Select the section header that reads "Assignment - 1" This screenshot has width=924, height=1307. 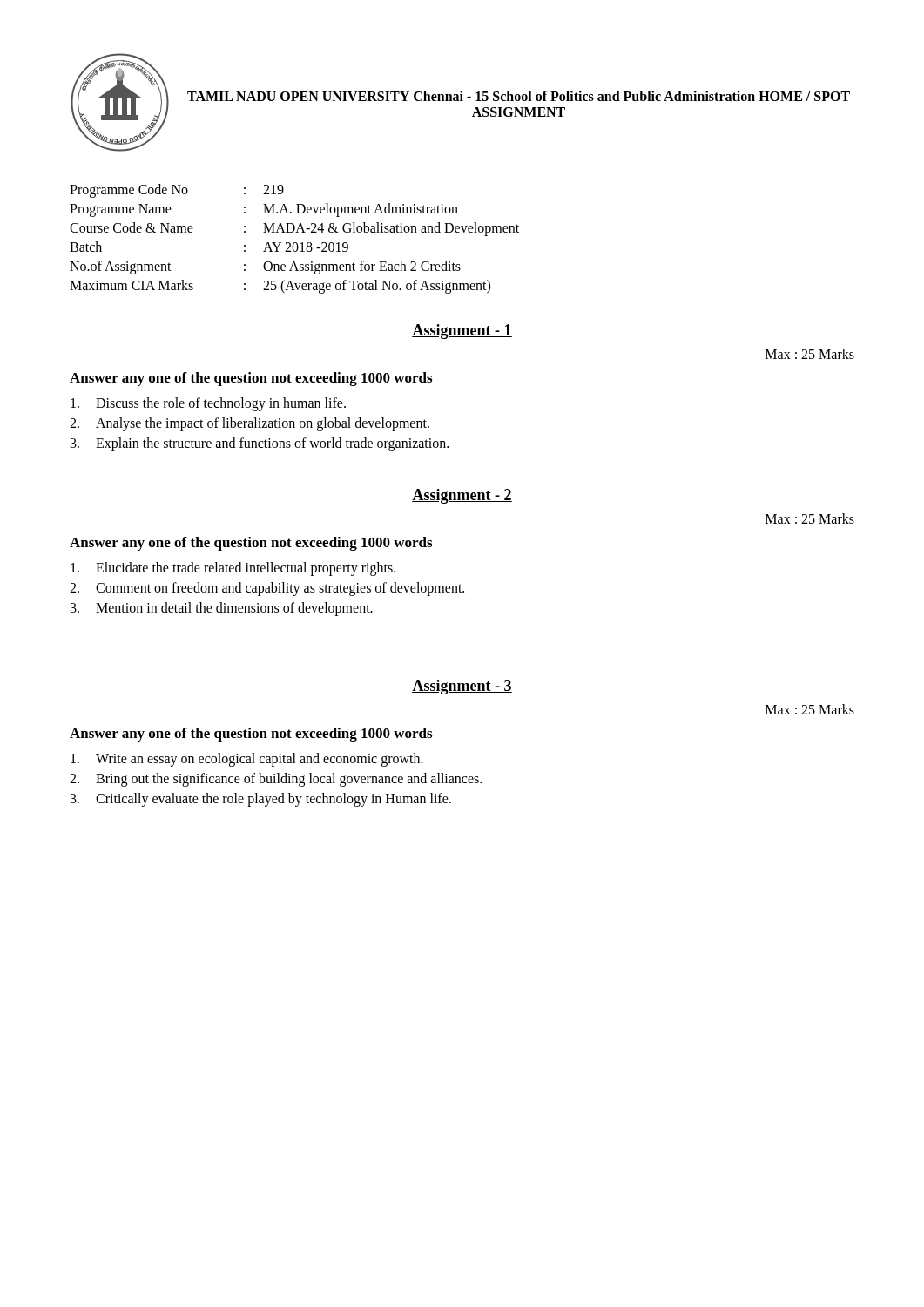[x=462, y=330]
